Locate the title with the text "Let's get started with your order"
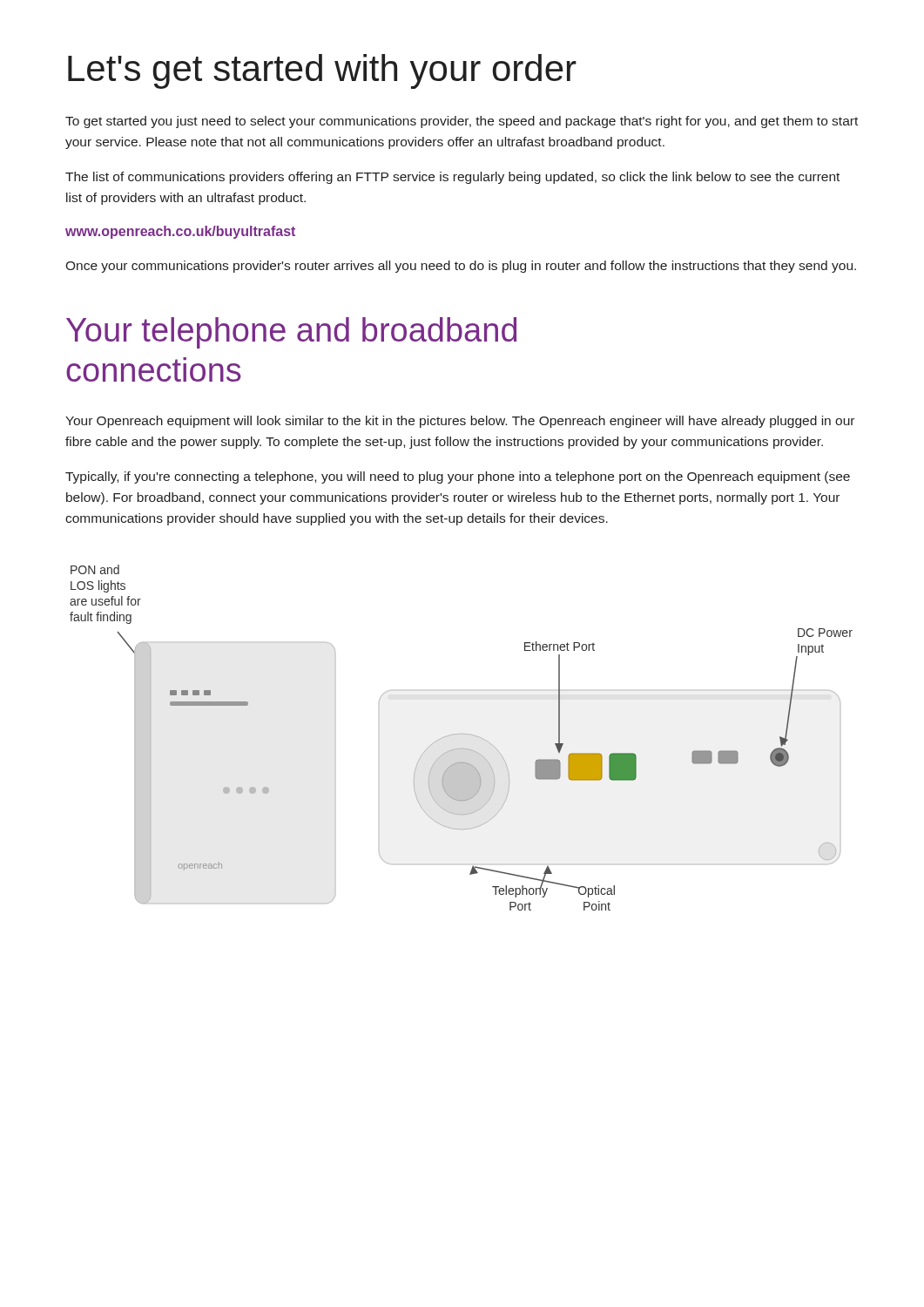The image size is (924, 1307). pos(462,69)
